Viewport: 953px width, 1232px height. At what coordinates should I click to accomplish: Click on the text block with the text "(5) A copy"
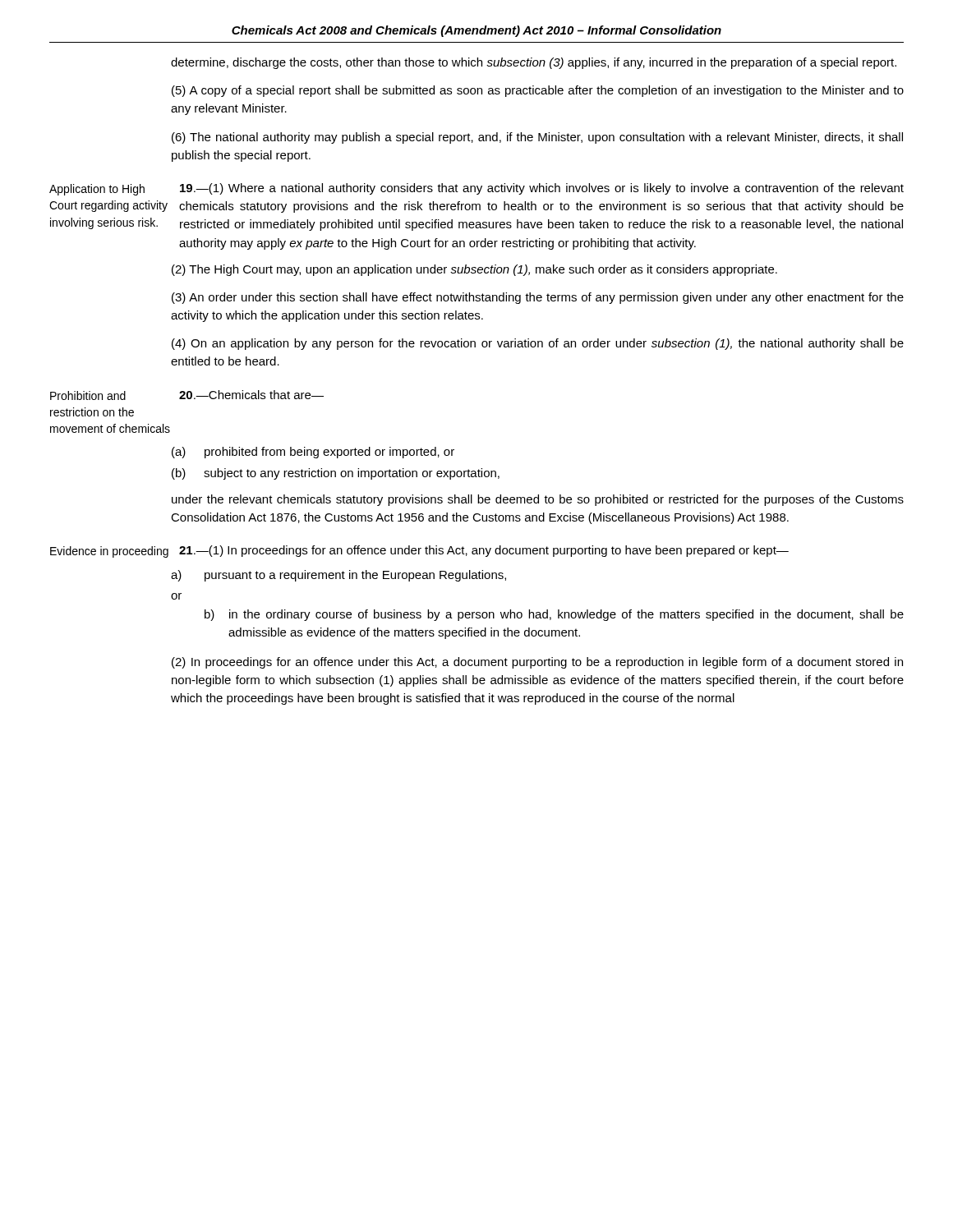coord(537,100)
